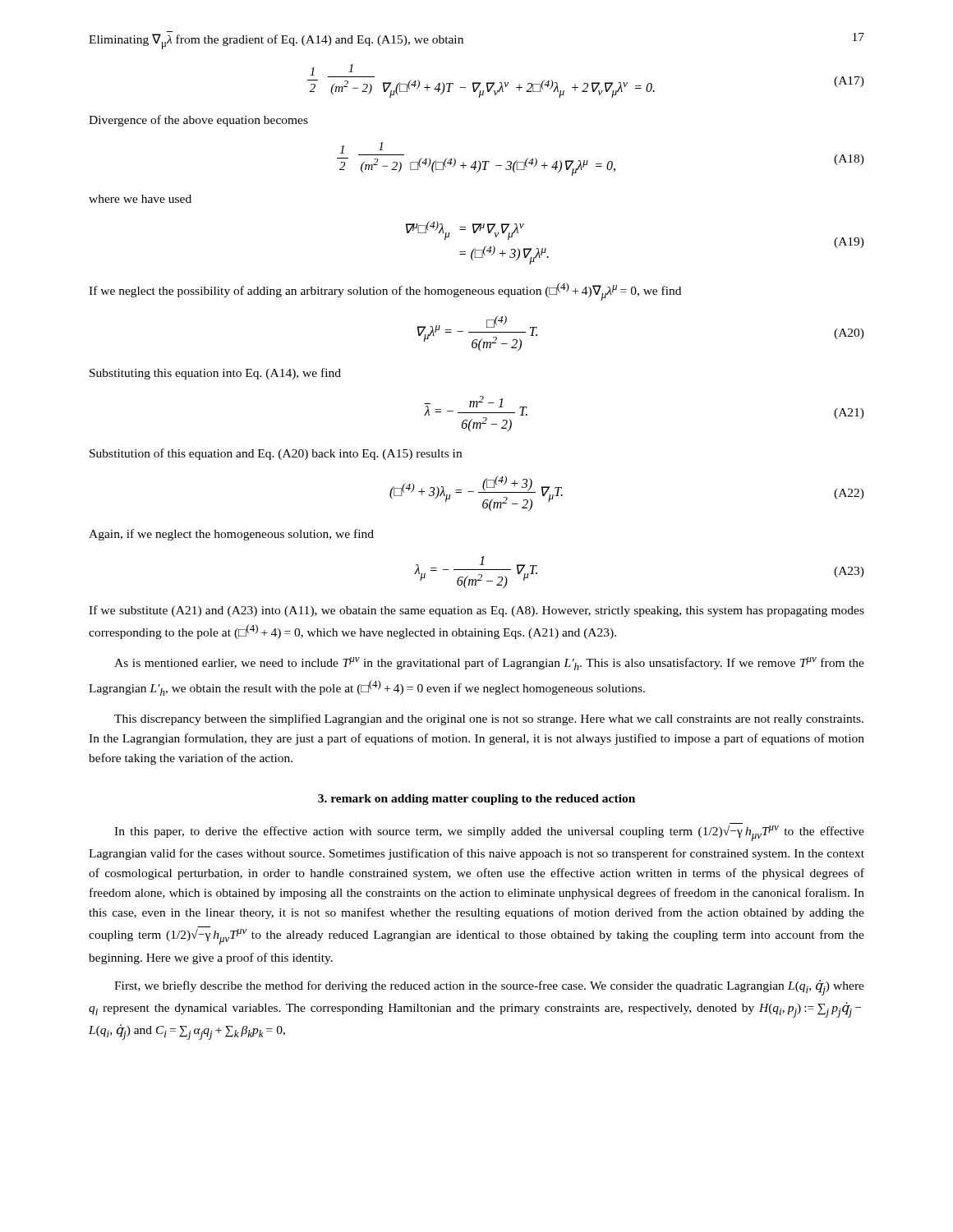Find the formula with the text "(□(4) + 3)λμ = −"
The width and height of the screenshot is (953, 1232).
(476, 493)
